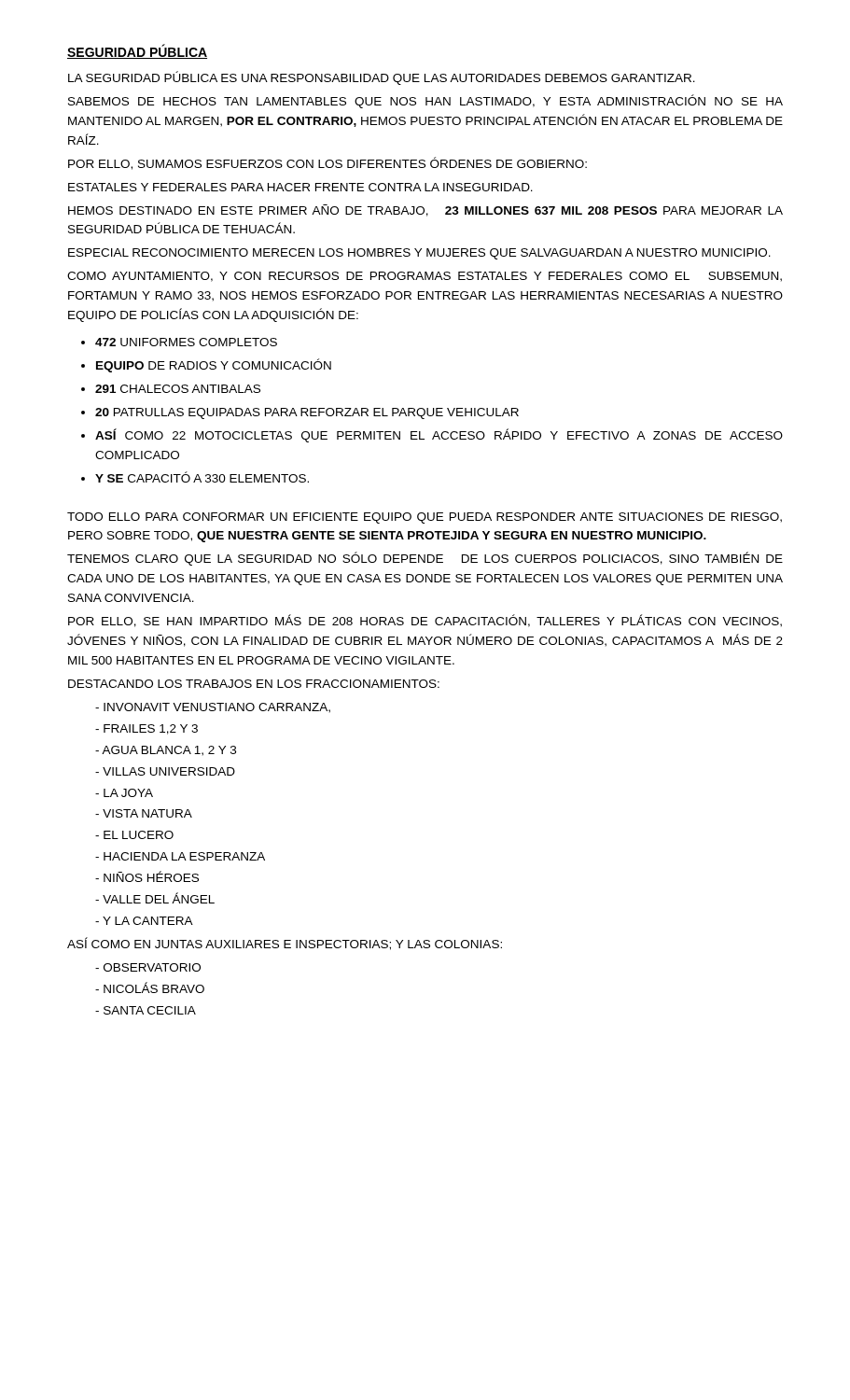Locate the list item containing "ASÍ COMO 22"
Image resolution: width=850 pixels, height=1400 pixels.
point(439,445)
